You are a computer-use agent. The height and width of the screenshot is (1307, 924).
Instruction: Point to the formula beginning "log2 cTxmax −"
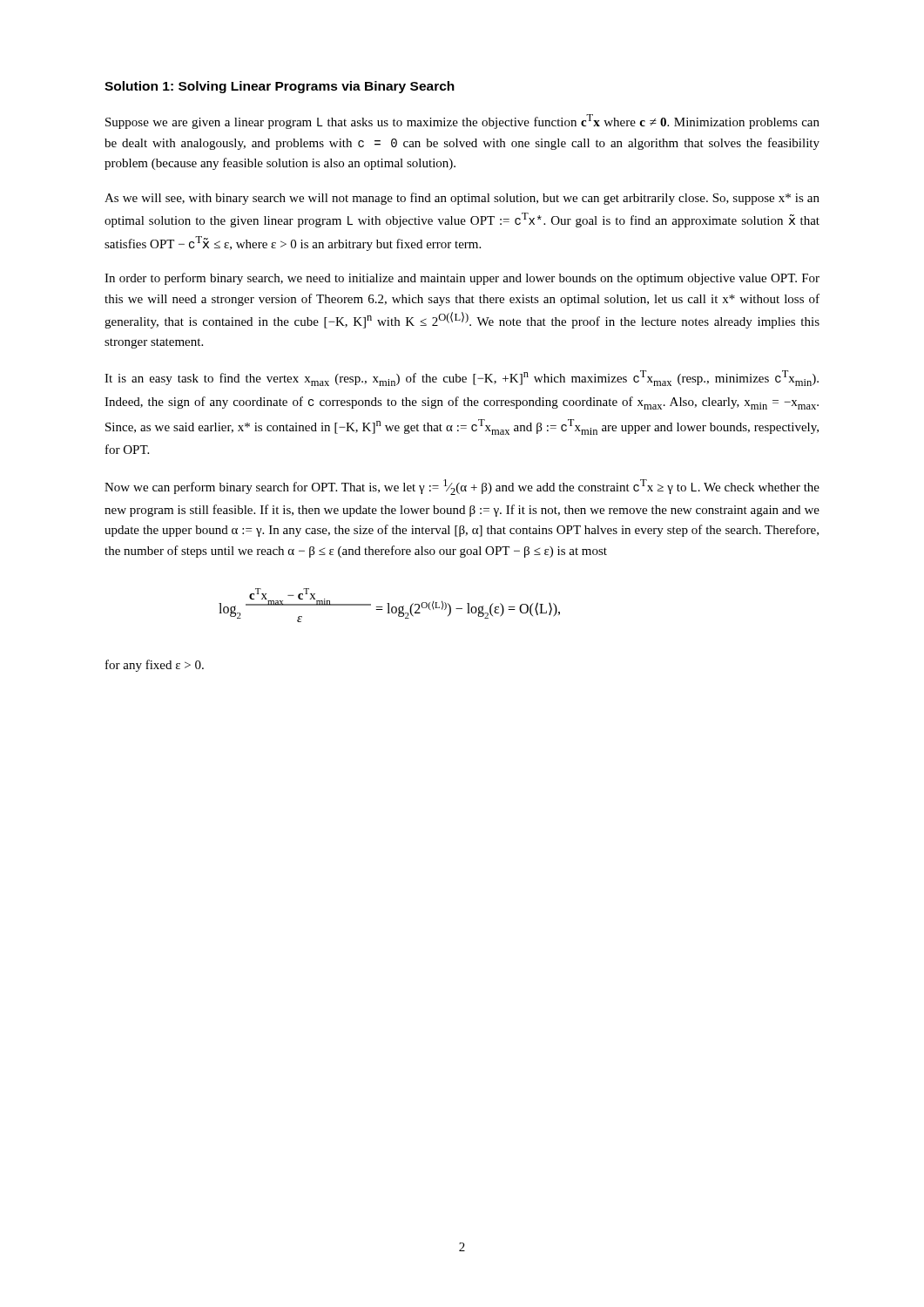(x=462, y=606)
